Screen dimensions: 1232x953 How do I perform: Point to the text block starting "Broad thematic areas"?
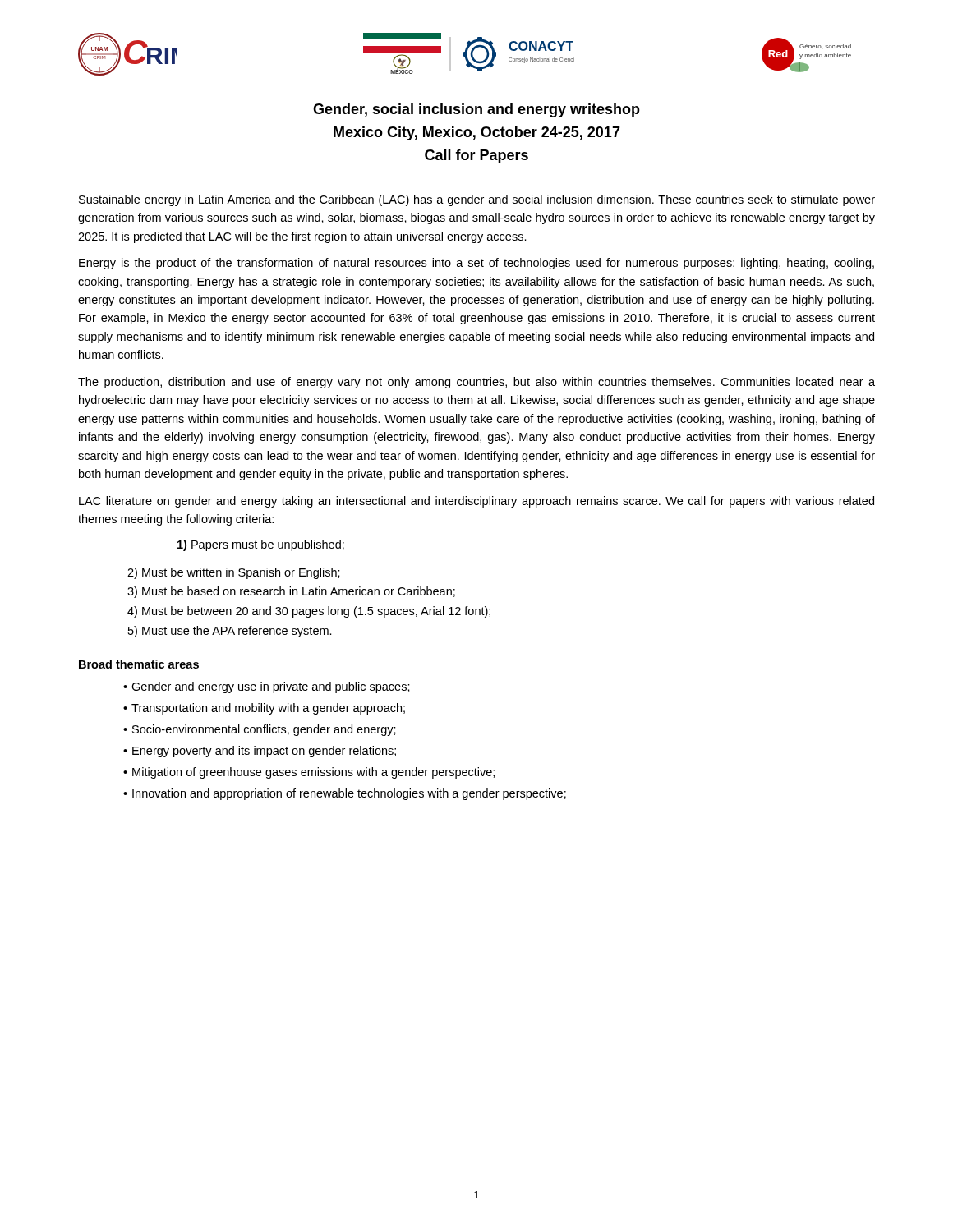click(x=139, y=665)
